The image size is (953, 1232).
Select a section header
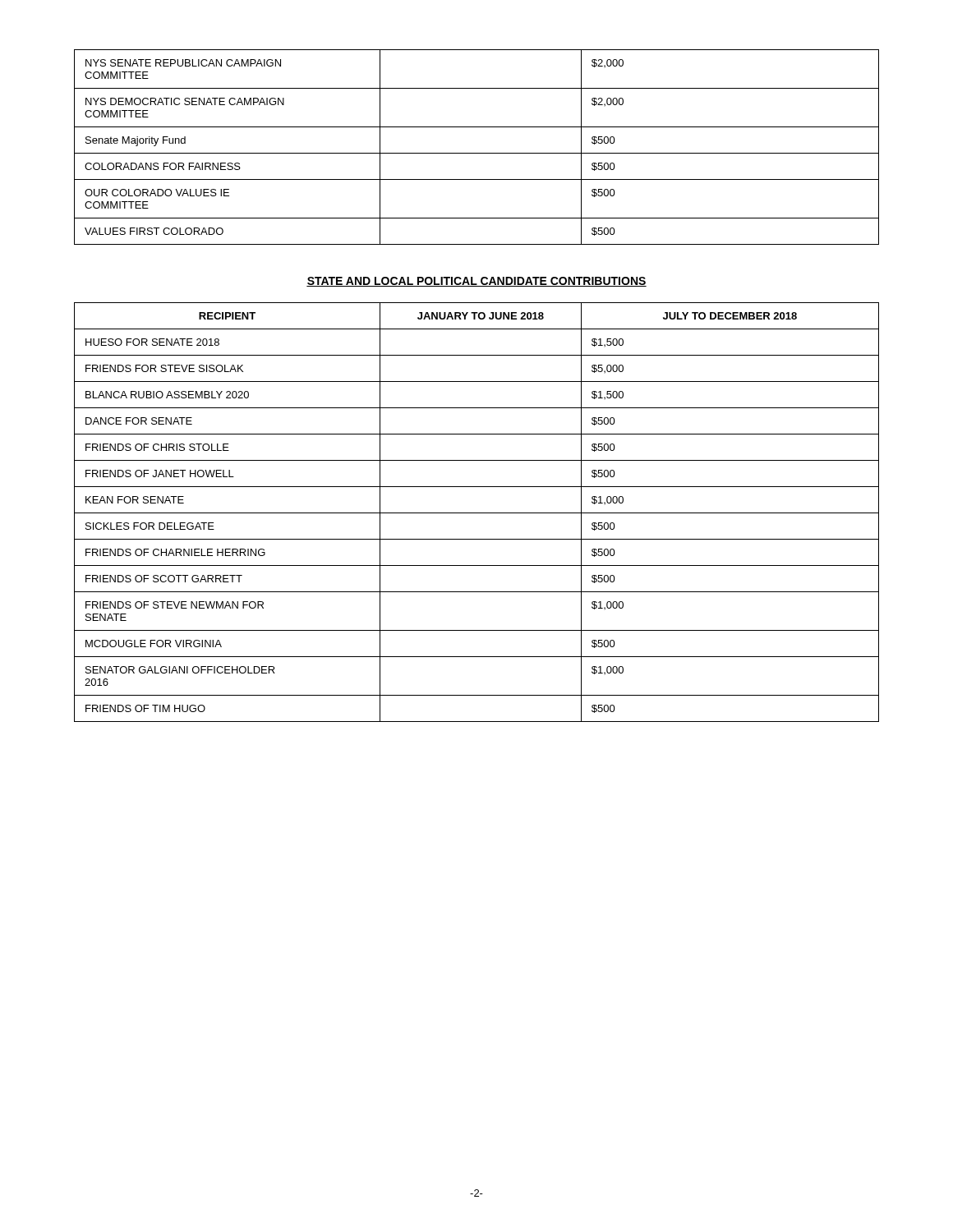pyautogui.click(x=476, y=281)
